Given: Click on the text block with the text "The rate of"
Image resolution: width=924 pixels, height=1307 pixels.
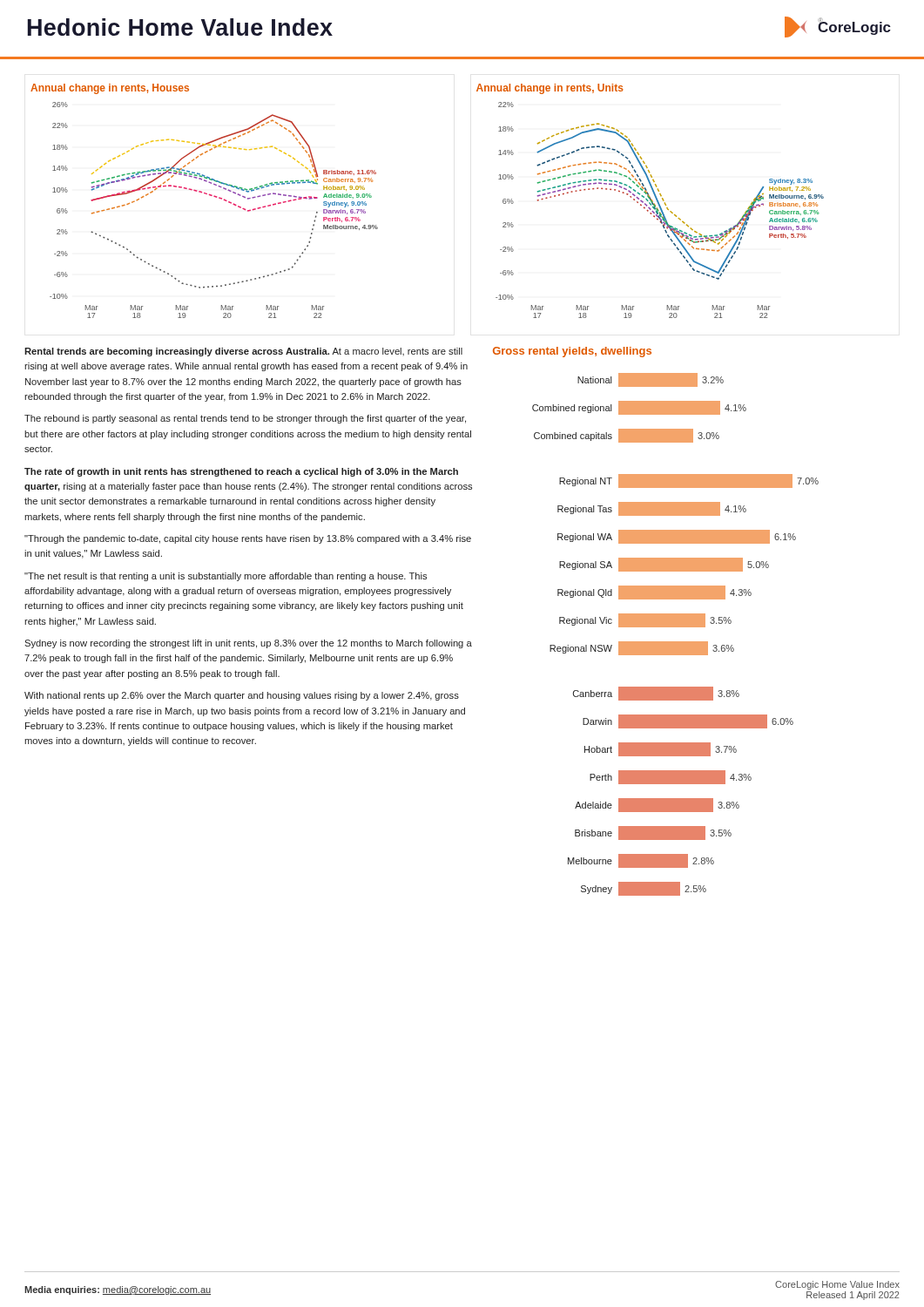Looking at the screenshot, I should [250, 494].
